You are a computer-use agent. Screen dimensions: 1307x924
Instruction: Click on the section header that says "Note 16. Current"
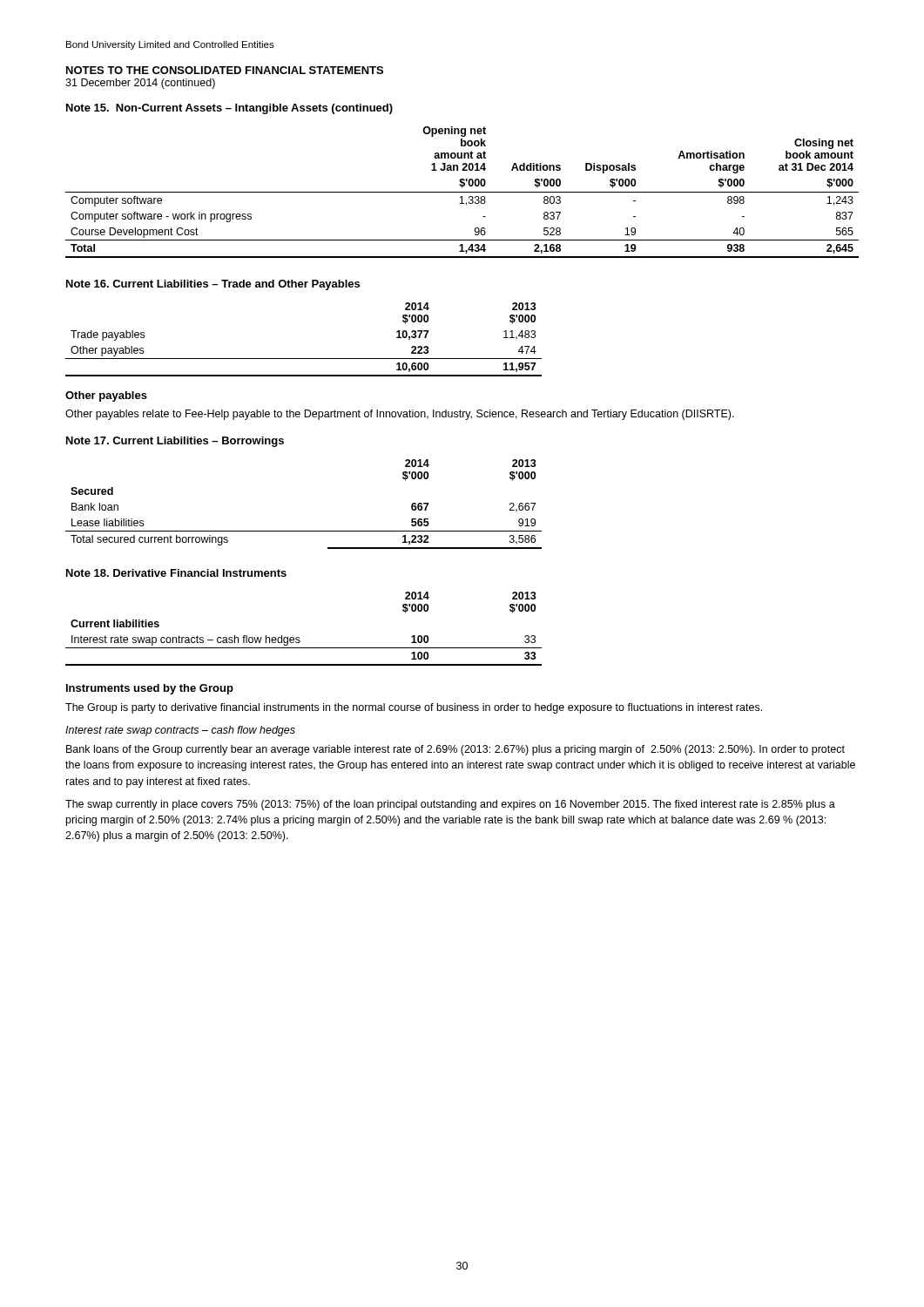click(213, 284)
